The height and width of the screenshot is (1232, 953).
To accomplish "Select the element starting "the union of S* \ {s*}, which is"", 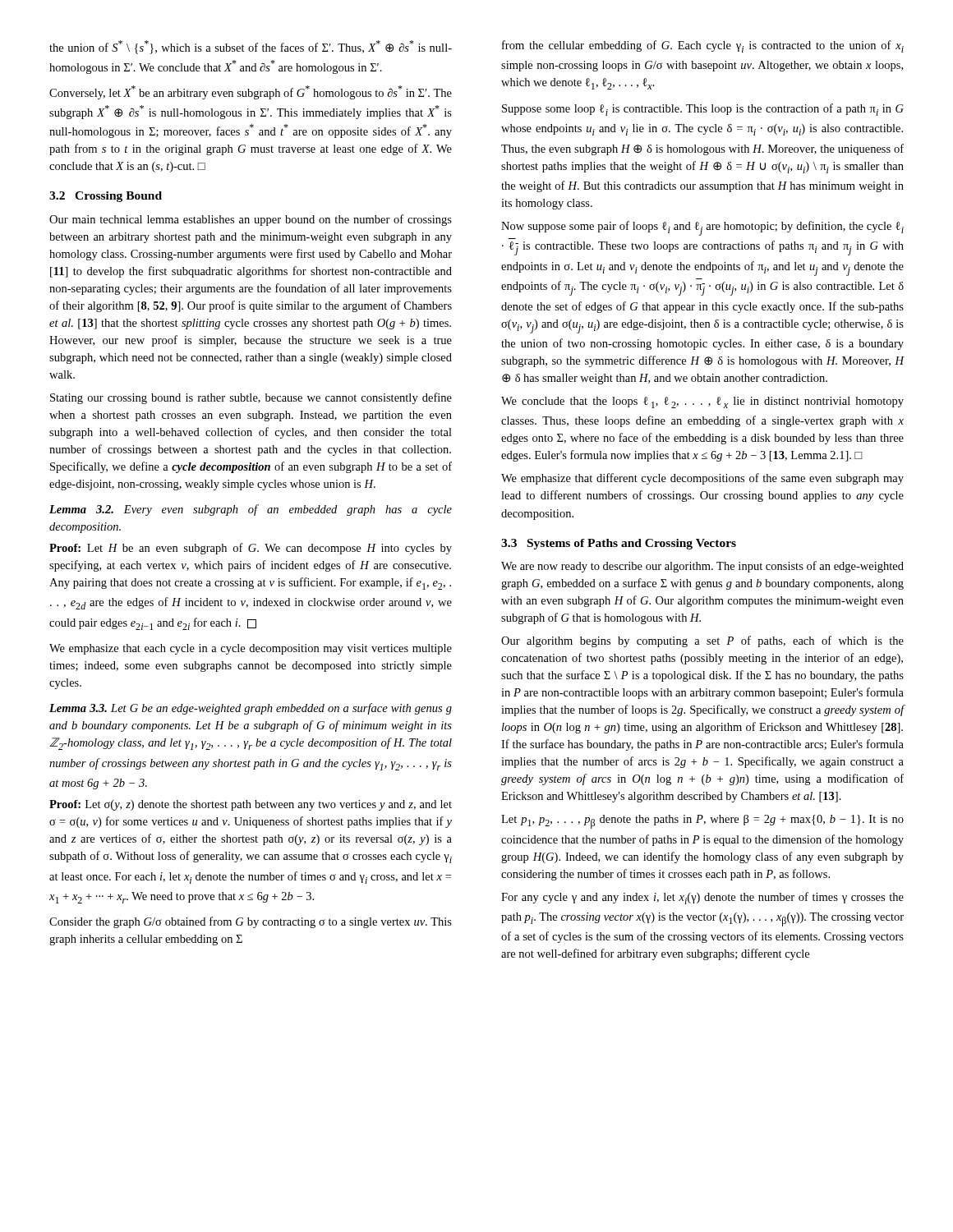I will (x=251, y=106).
